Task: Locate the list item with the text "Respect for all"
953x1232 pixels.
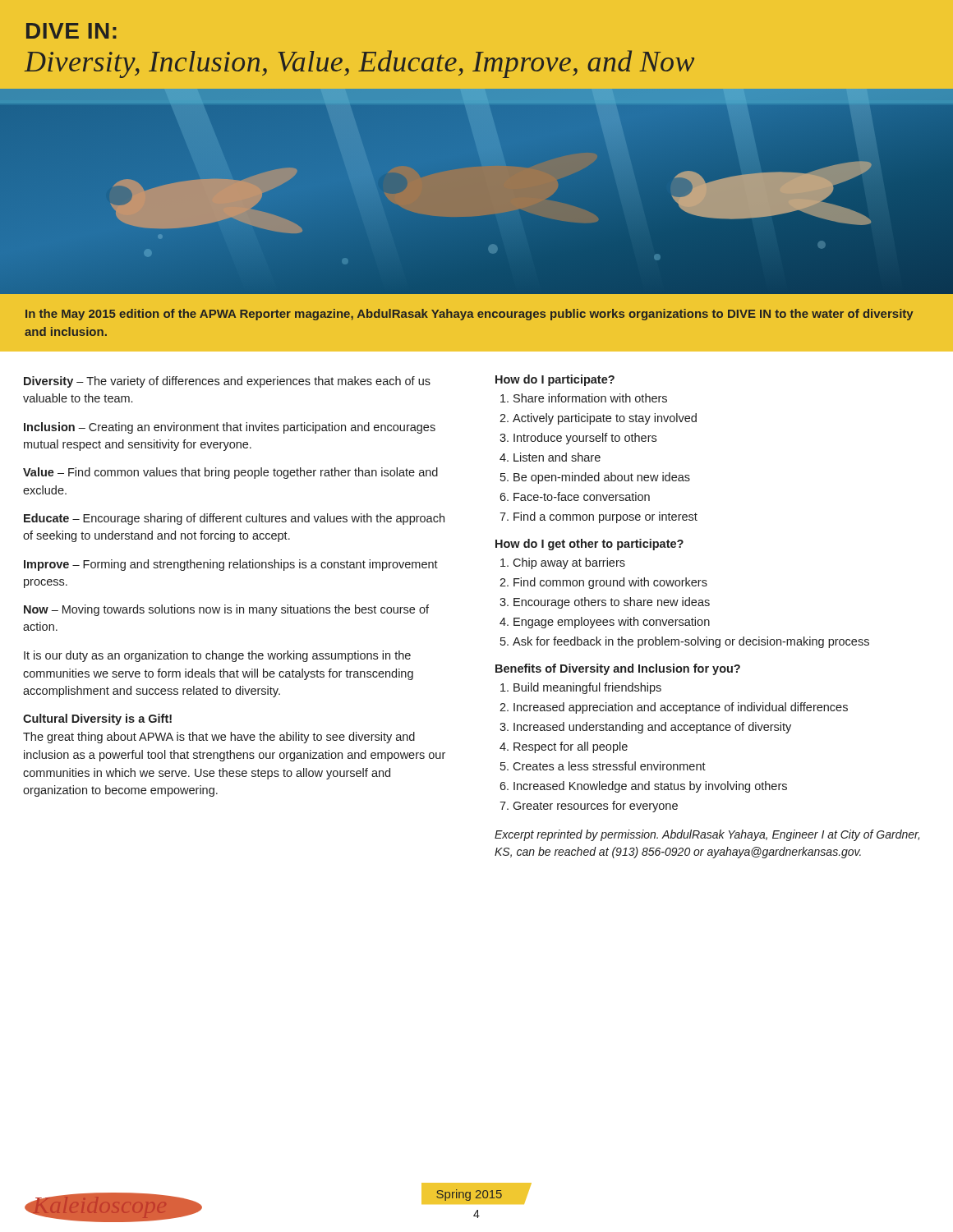Action: 570,747
